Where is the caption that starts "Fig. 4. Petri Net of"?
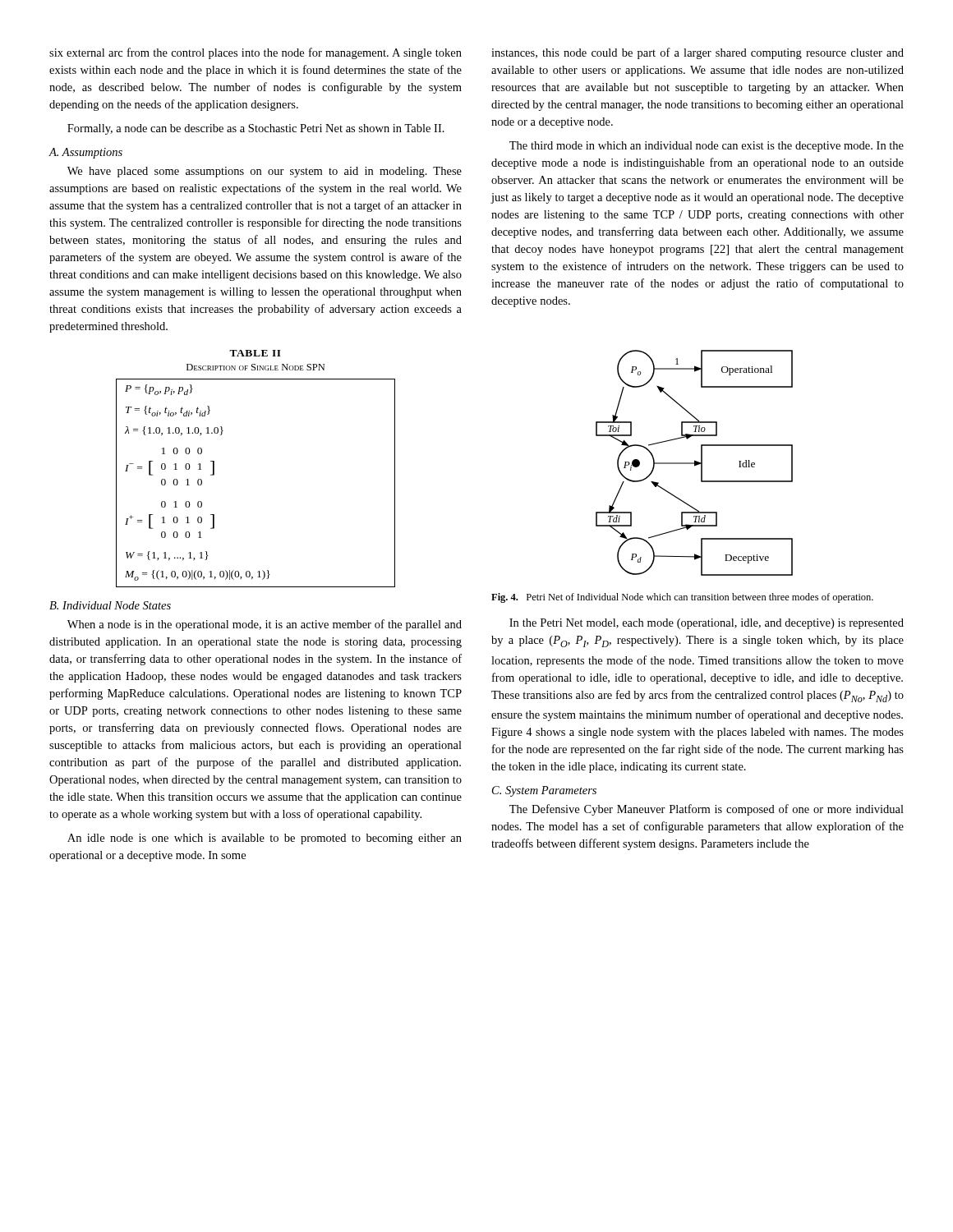This screenshot has width=953, height=1232. tap(698, 598)
